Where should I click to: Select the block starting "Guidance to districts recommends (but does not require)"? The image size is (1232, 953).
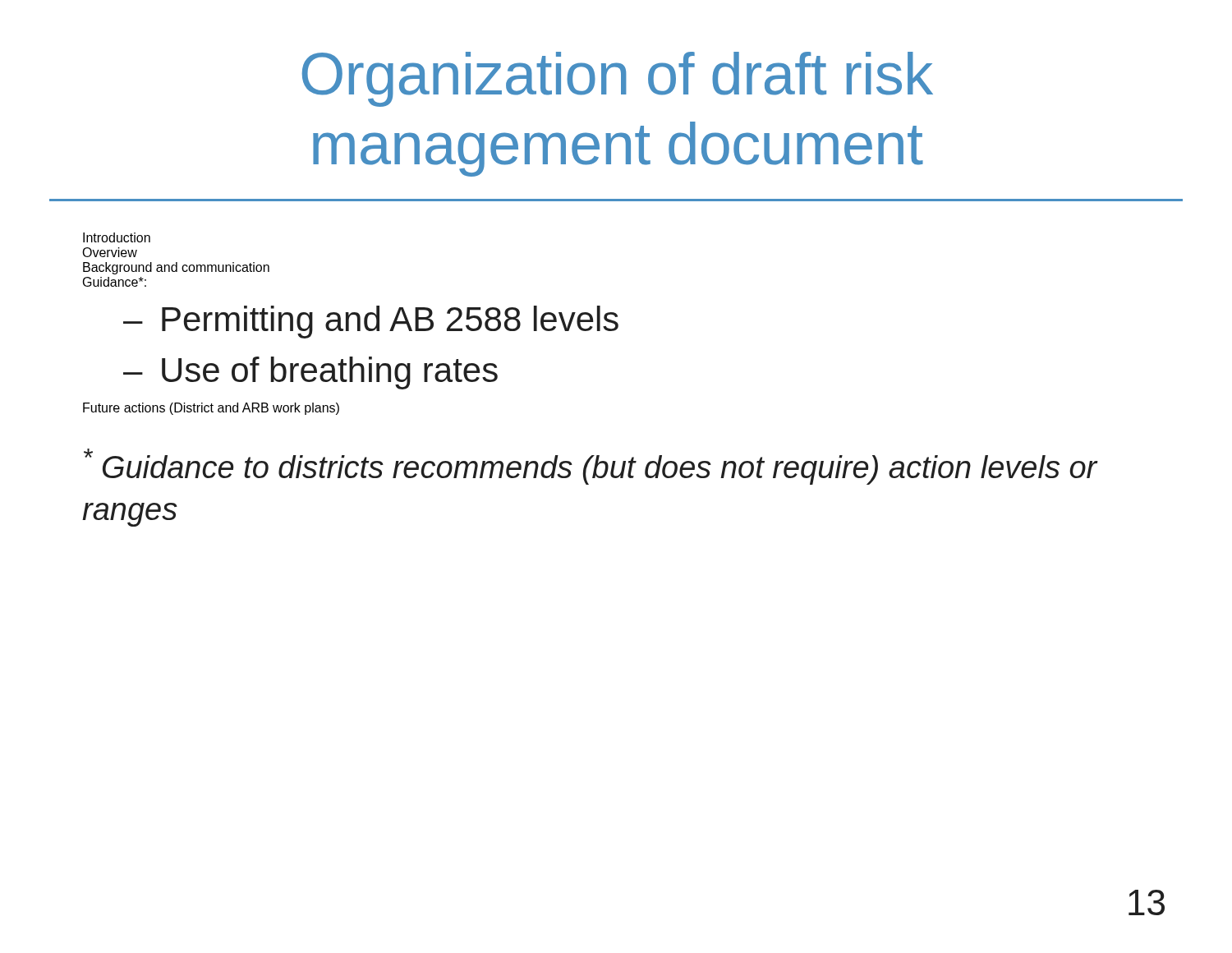pyautogui.click(x=616, y=486)
